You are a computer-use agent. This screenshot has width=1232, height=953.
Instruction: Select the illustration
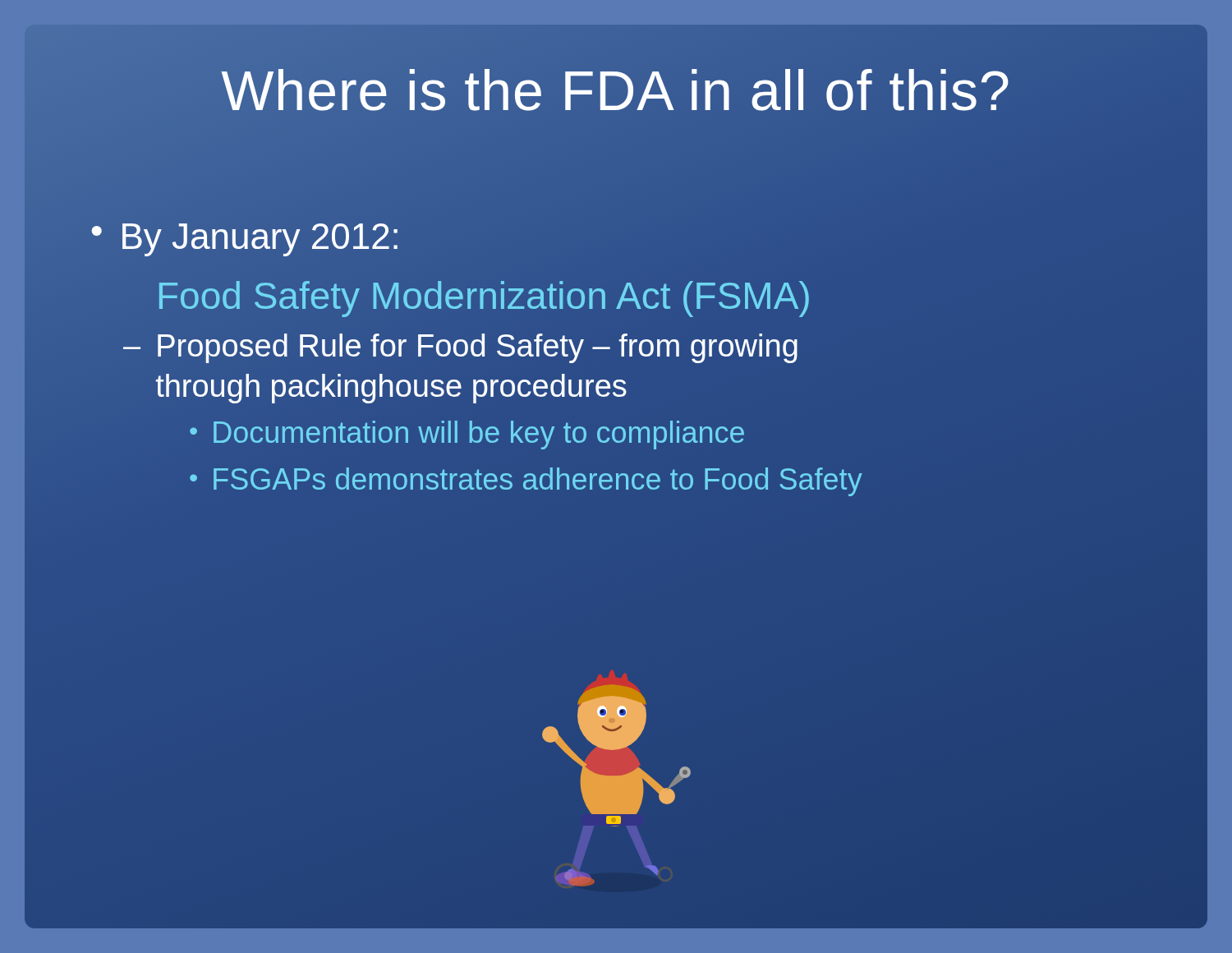point(616,771)
